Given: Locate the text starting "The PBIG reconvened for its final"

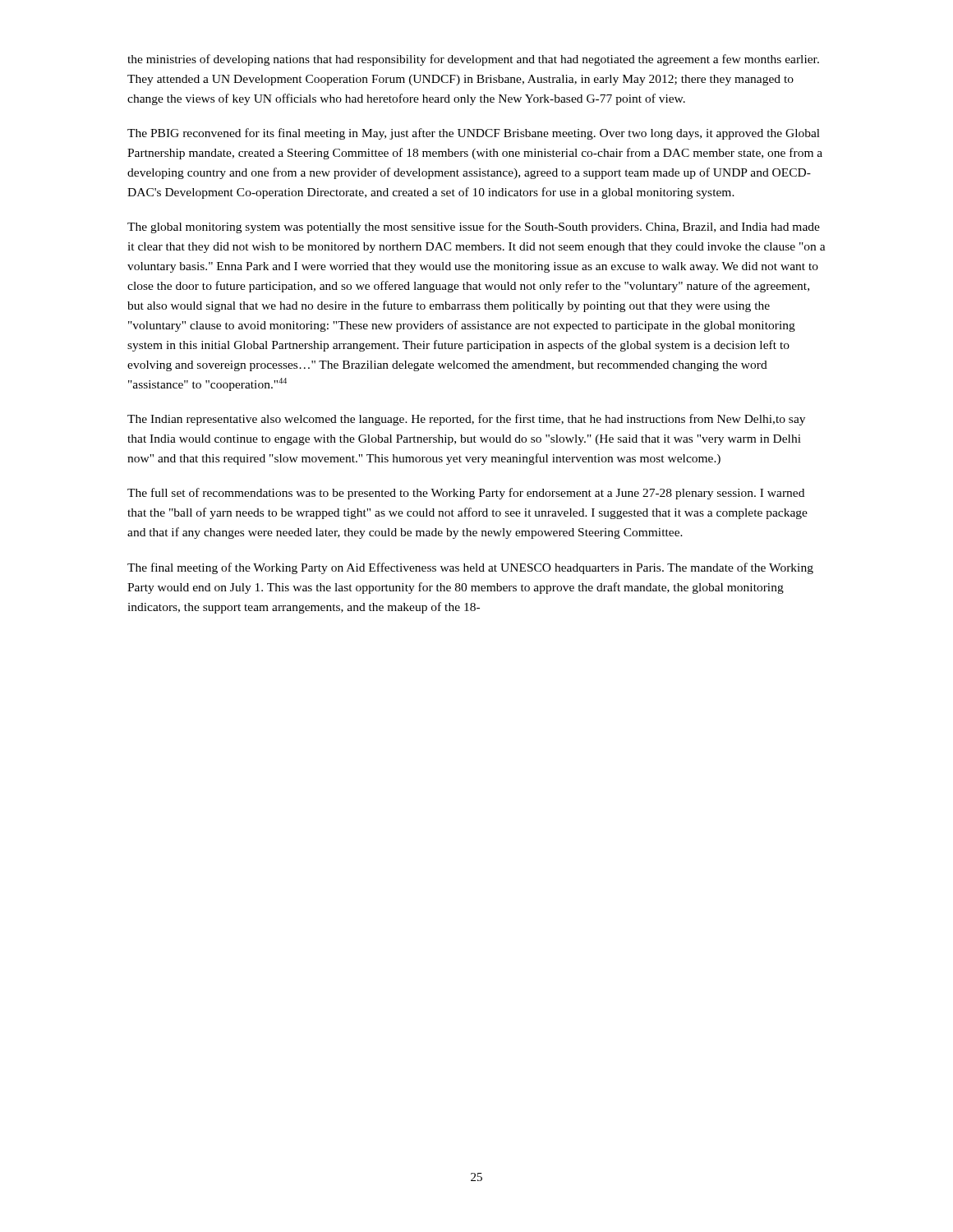Looking at the screenshot, I should (475, 162).
